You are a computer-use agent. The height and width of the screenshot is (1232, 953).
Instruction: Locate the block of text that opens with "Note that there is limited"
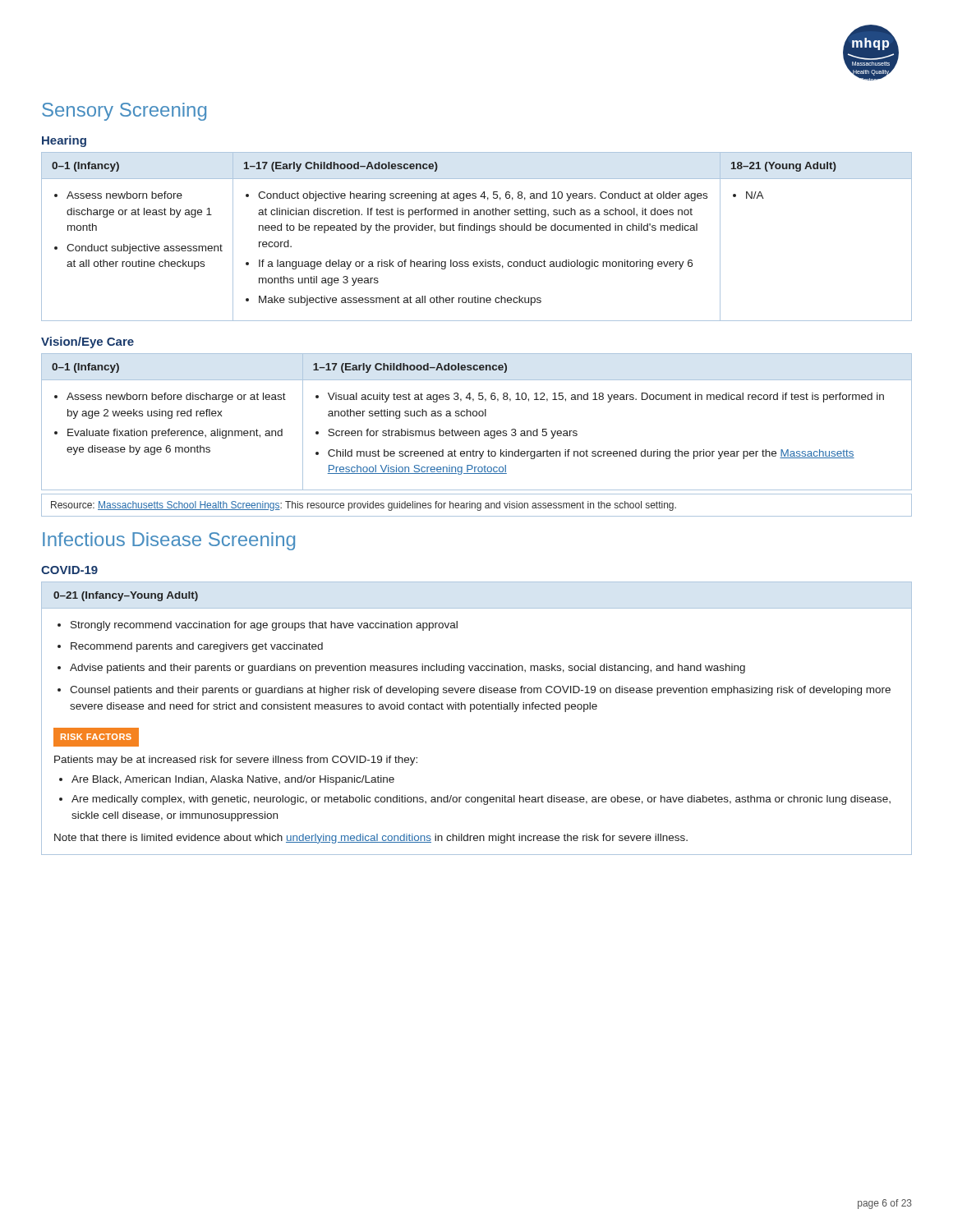371,837
